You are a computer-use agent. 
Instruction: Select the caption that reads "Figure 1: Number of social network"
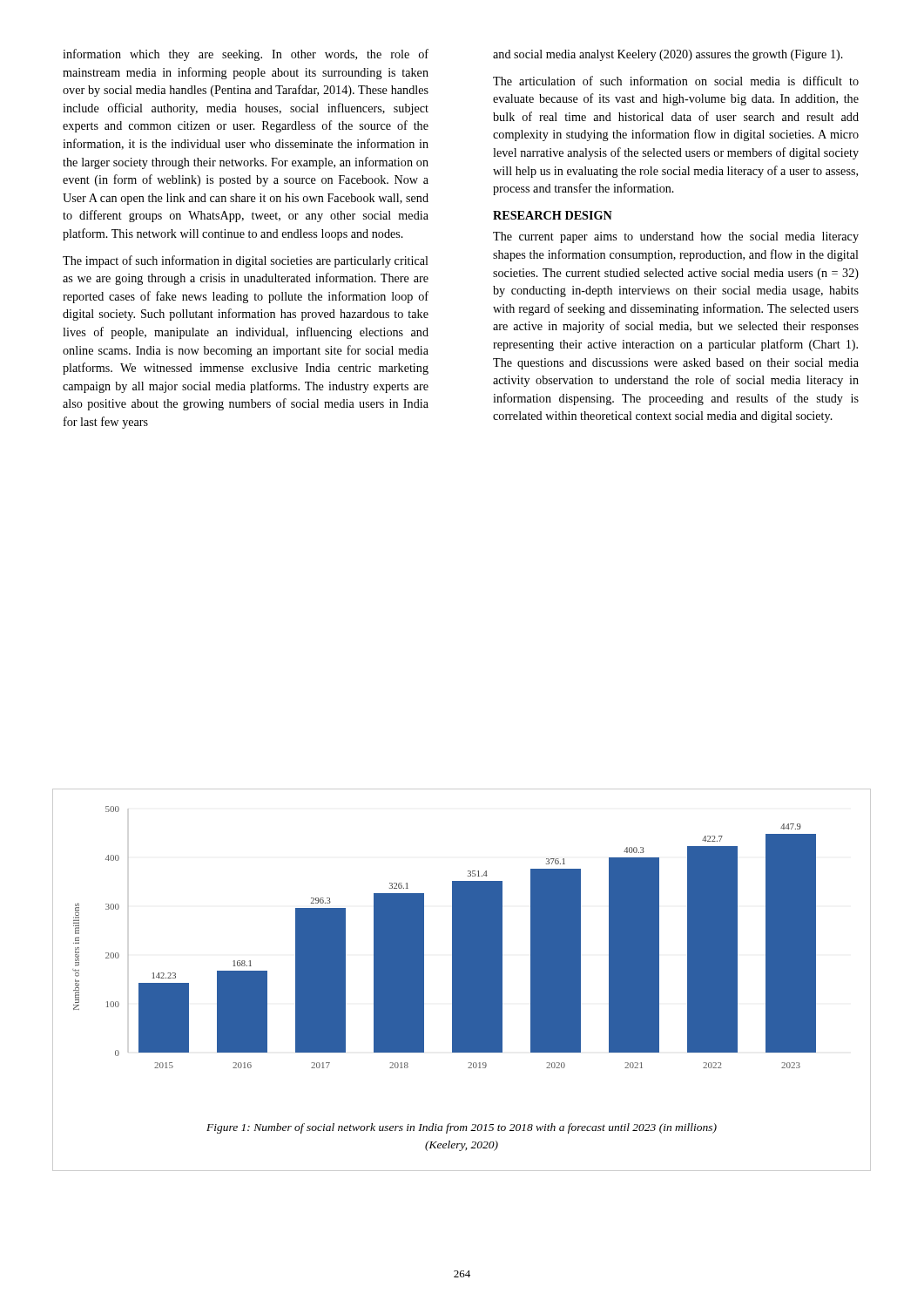coord(462,1136)
